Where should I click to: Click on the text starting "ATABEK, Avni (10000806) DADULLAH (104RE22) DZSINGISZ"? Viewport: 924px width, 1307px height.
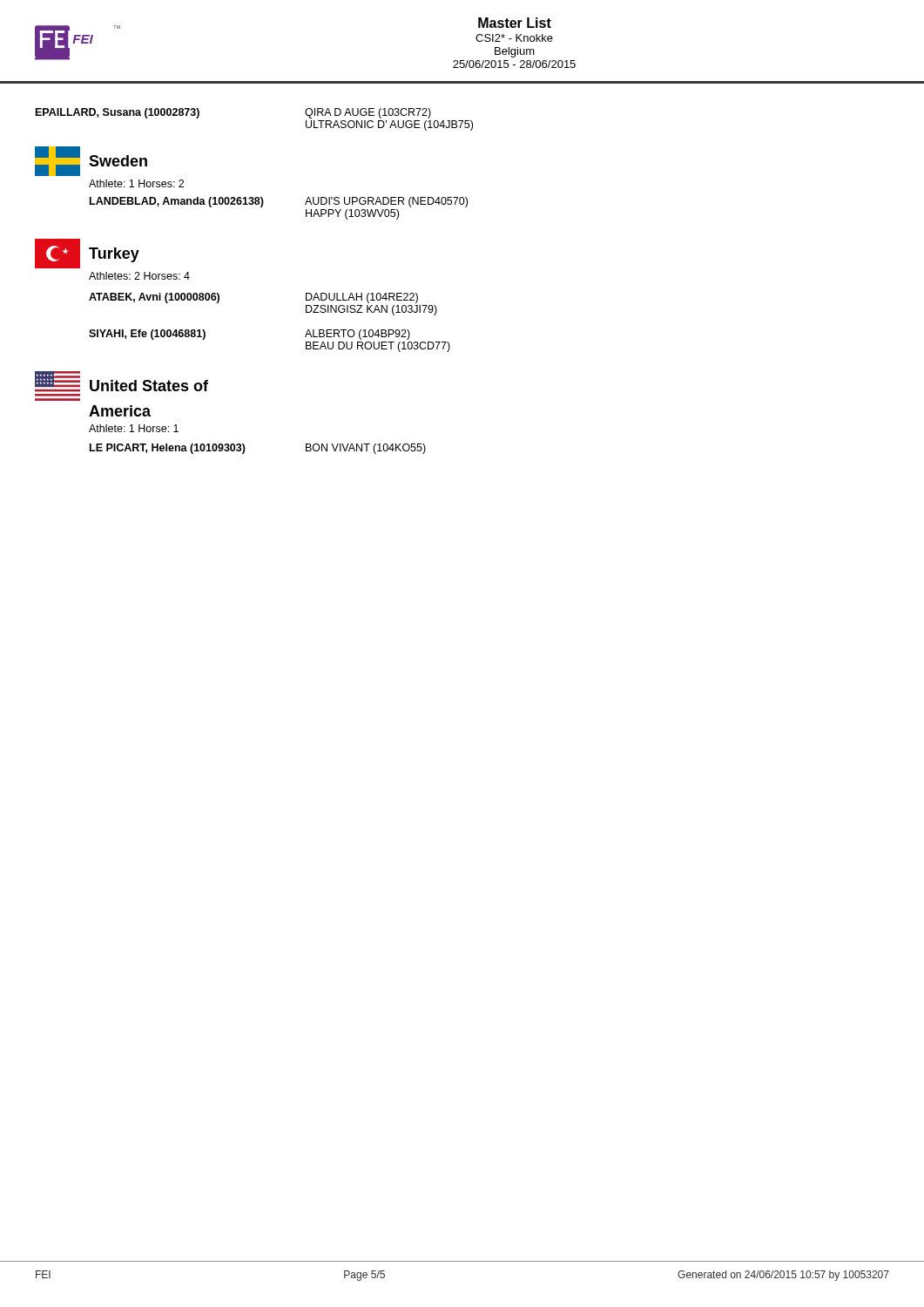pyautogui.click(x=154, y=298)
